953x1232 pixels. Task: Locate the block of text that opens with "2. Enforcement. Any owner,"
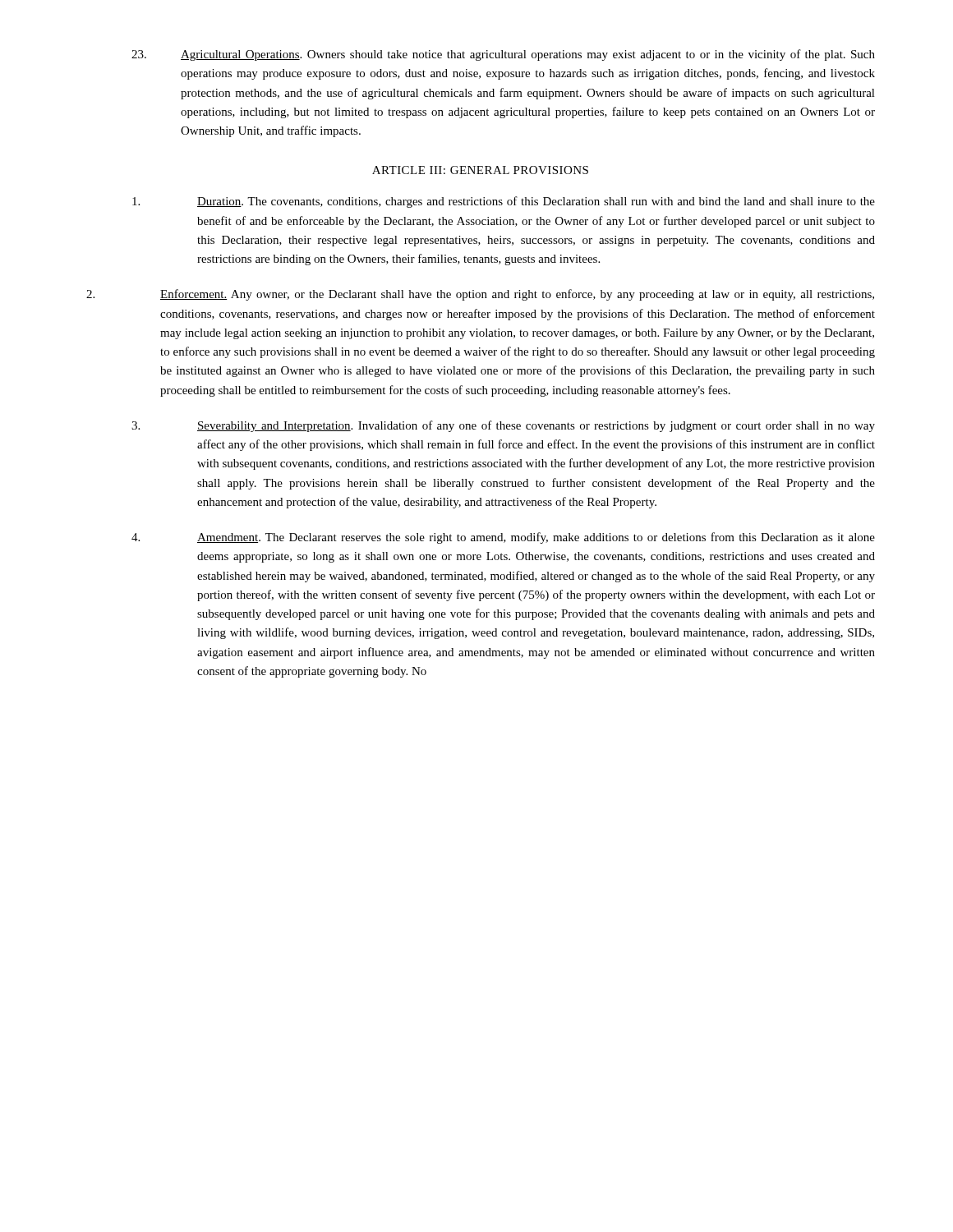481,342
